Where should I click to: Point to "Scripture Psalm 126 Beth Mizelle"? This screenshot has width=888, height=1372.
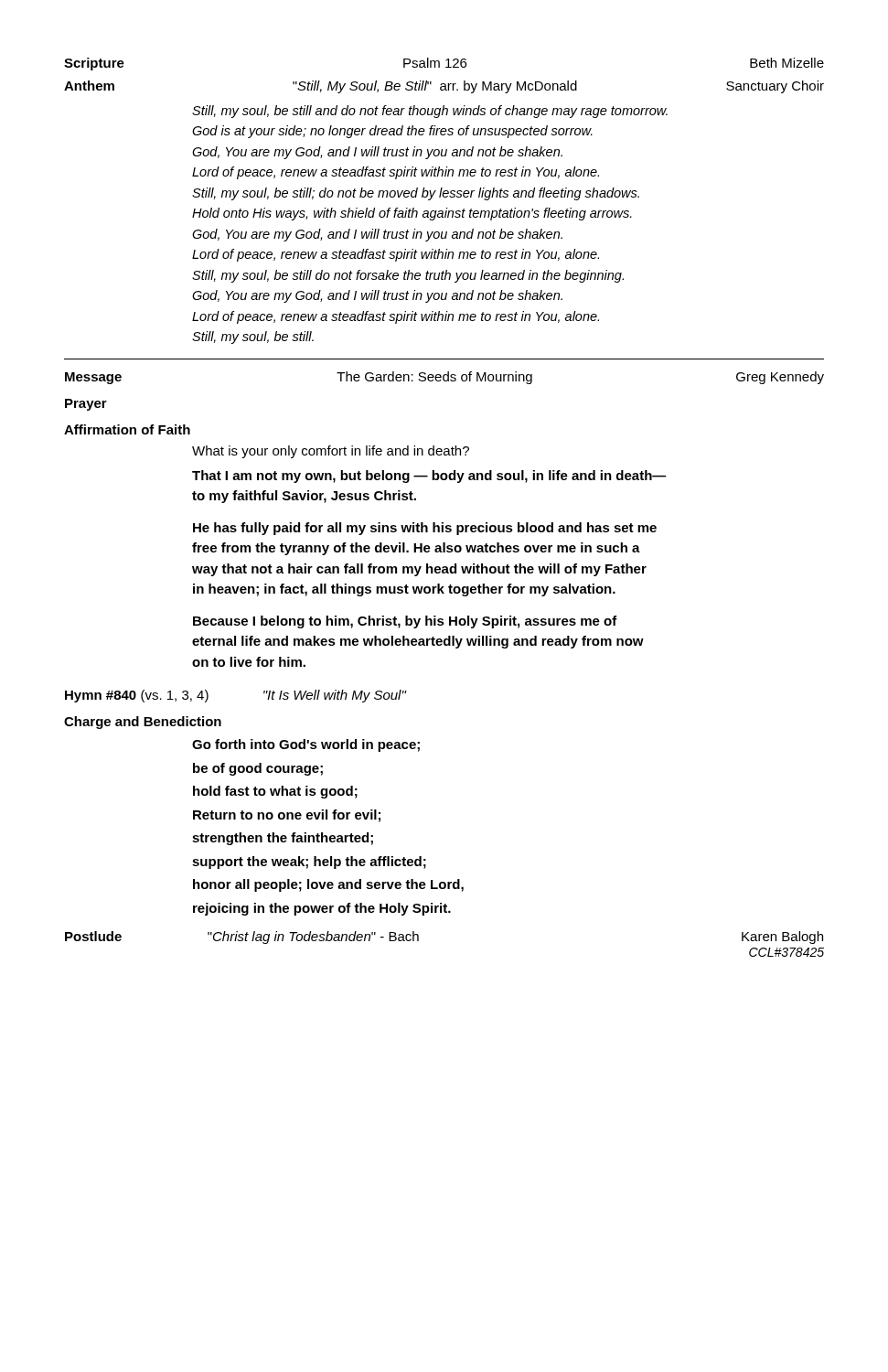444,63
